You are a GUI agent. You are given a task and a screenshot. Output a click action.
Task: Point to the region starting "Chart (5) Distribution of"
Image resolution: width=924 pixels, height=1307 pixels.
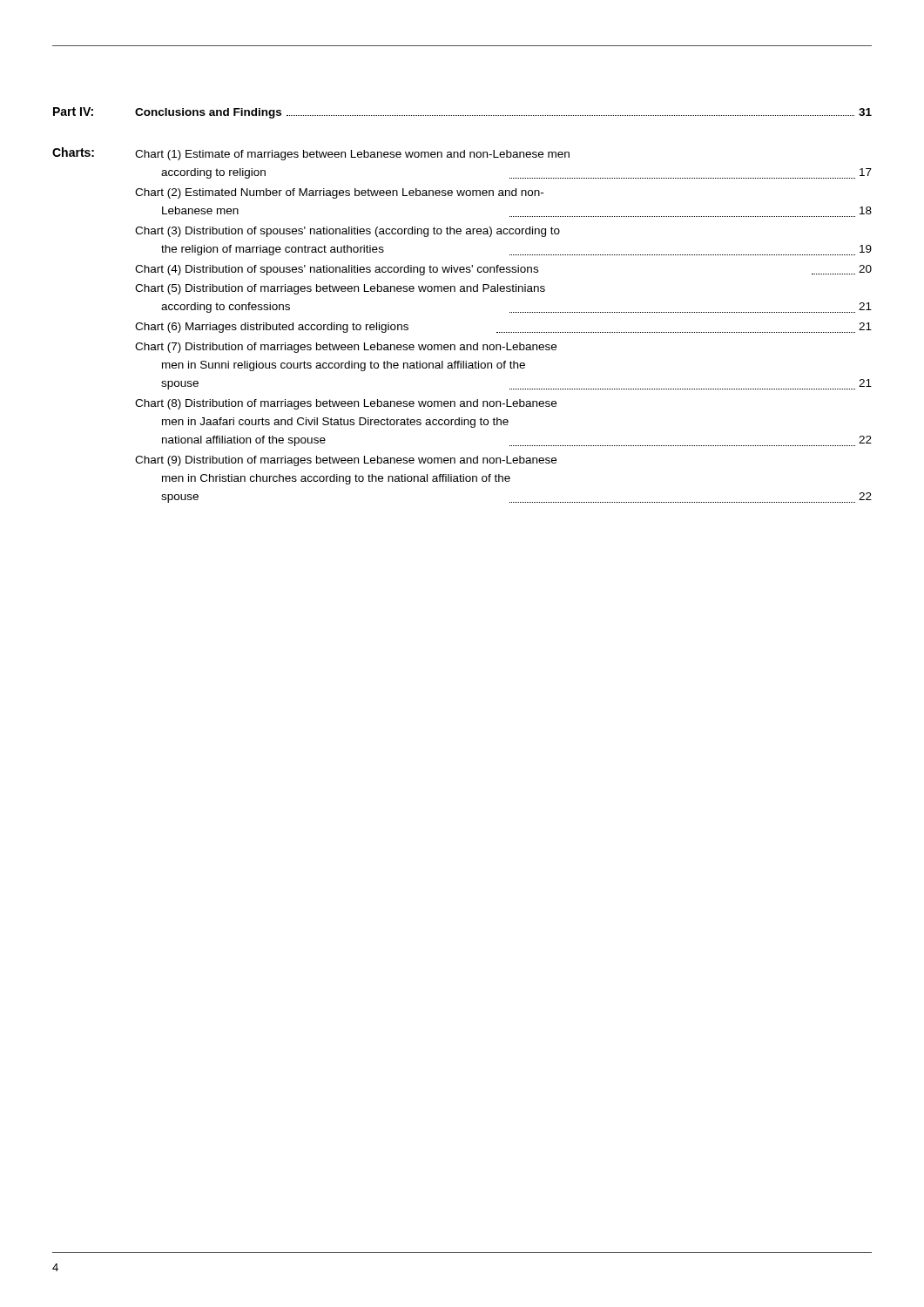[503, 298]
